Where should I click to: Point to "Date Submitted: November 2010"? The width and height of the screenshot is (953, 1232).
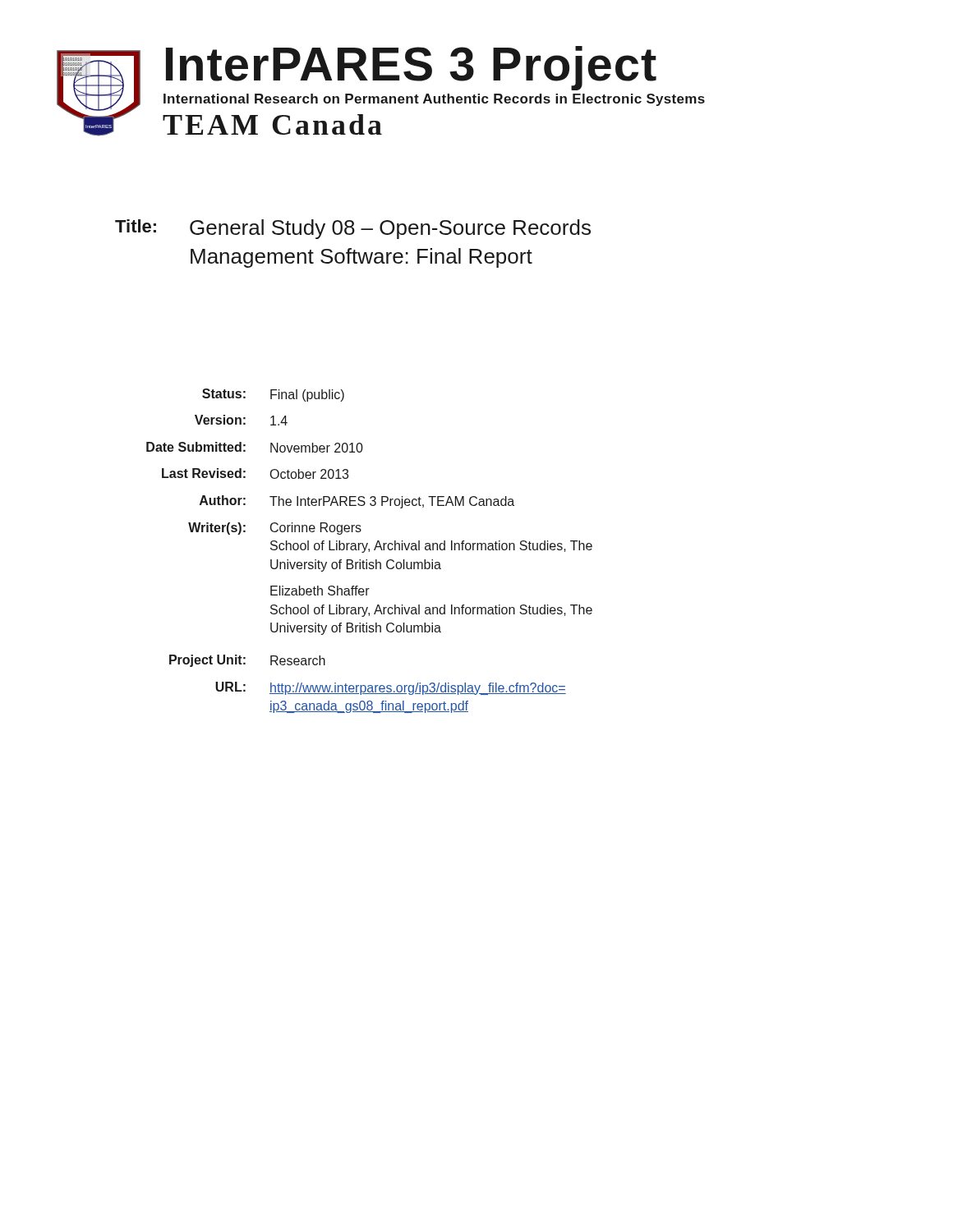[214, 448]
